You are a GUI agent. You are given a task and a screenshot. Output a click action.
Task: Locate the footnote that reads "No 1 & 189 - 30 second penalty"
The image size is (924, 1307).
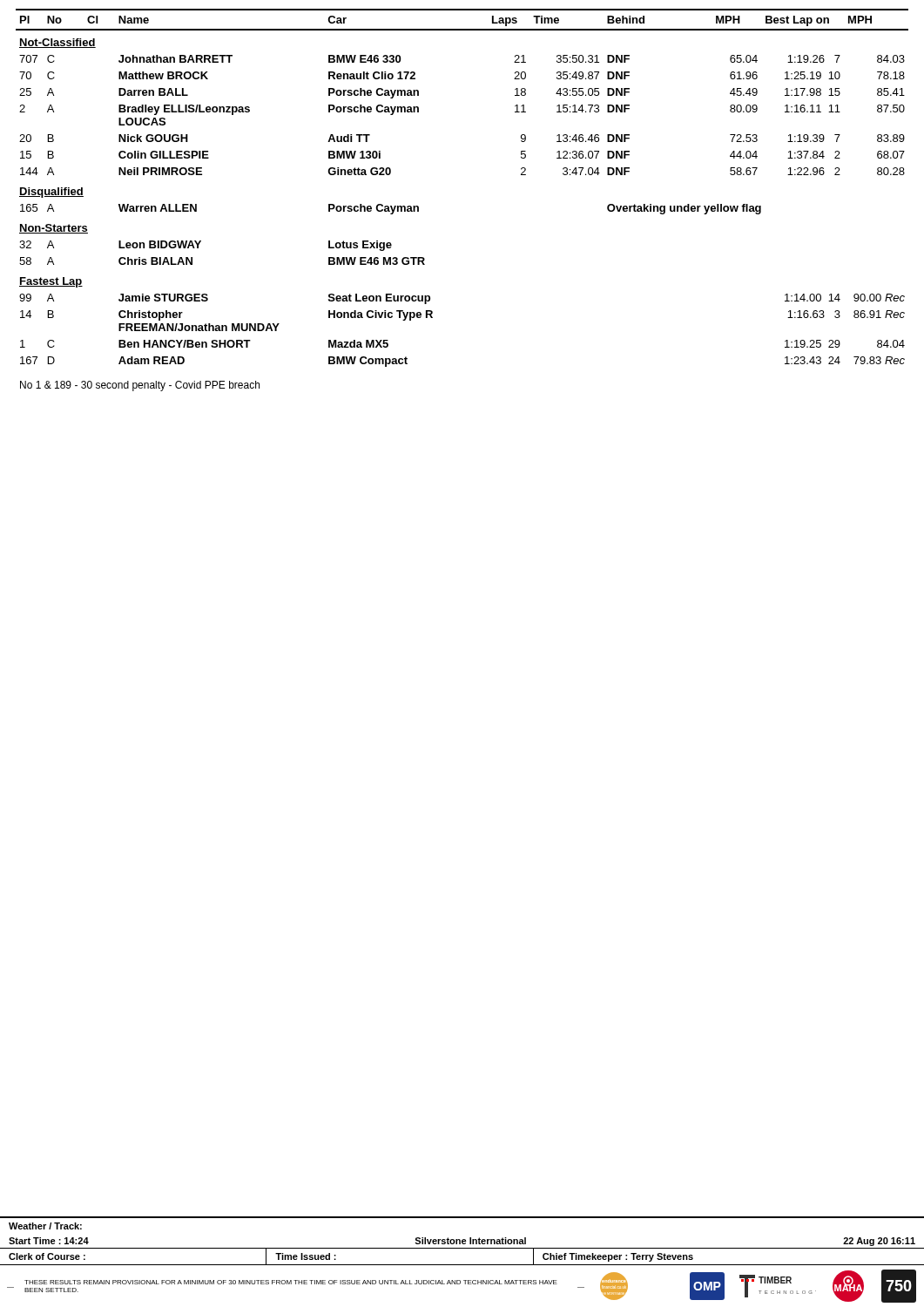coord(140,385)
